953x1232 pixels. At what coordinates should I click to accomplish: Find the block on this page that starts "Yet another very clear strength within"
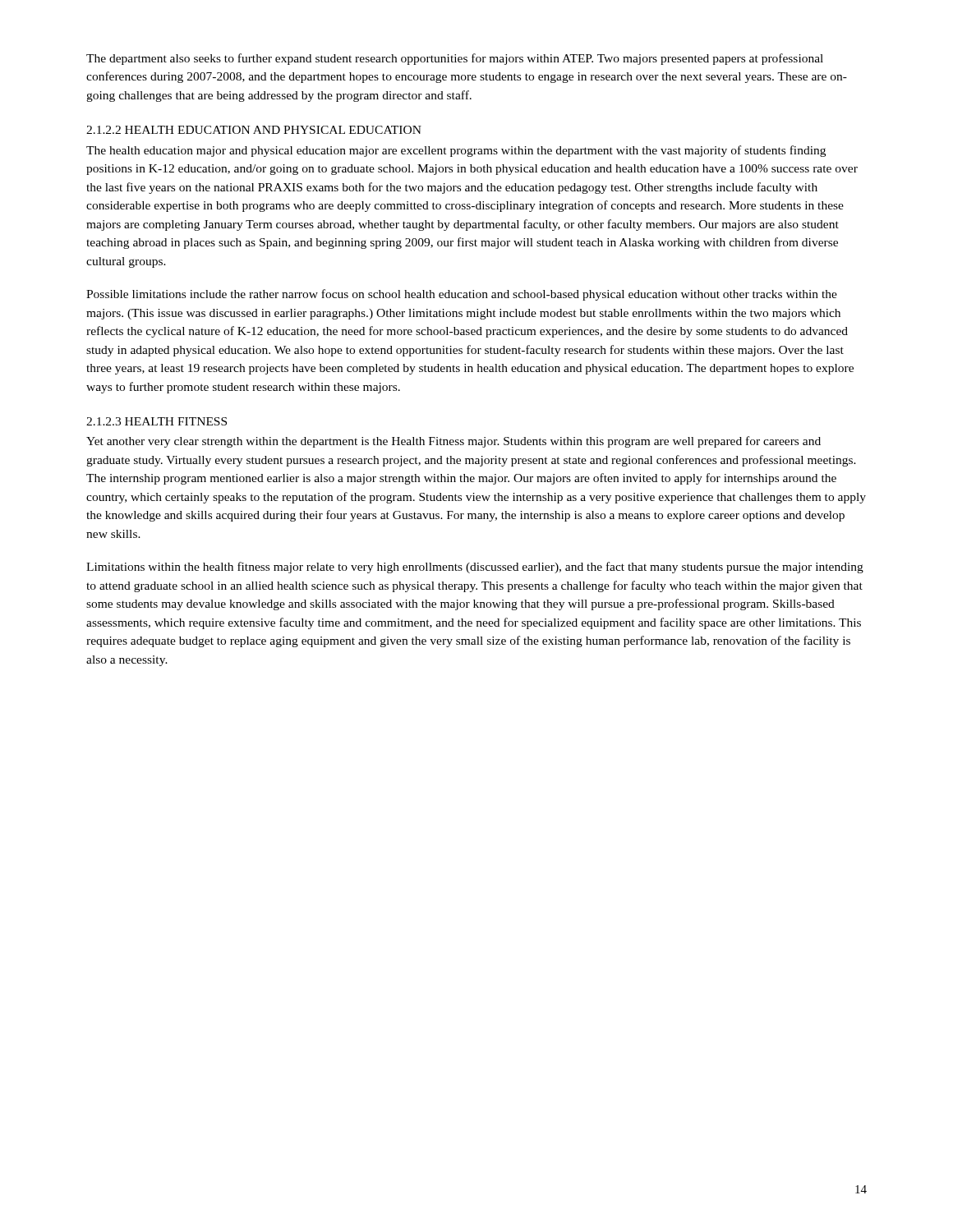[476, 487]
